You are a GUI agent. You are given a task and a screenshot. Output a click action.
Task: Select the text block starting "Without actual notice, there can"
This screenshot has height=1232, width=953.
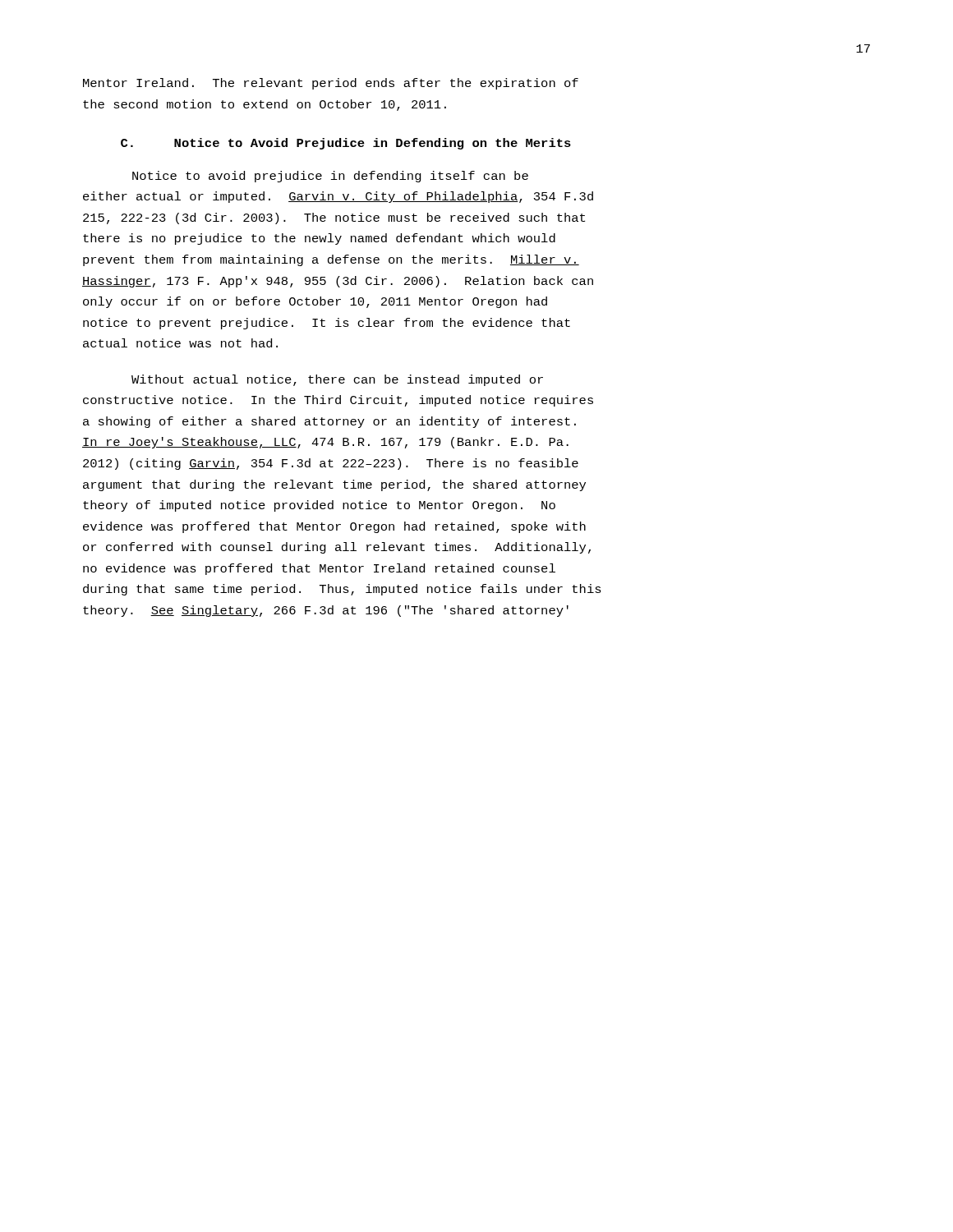click(x=476, y=496)
